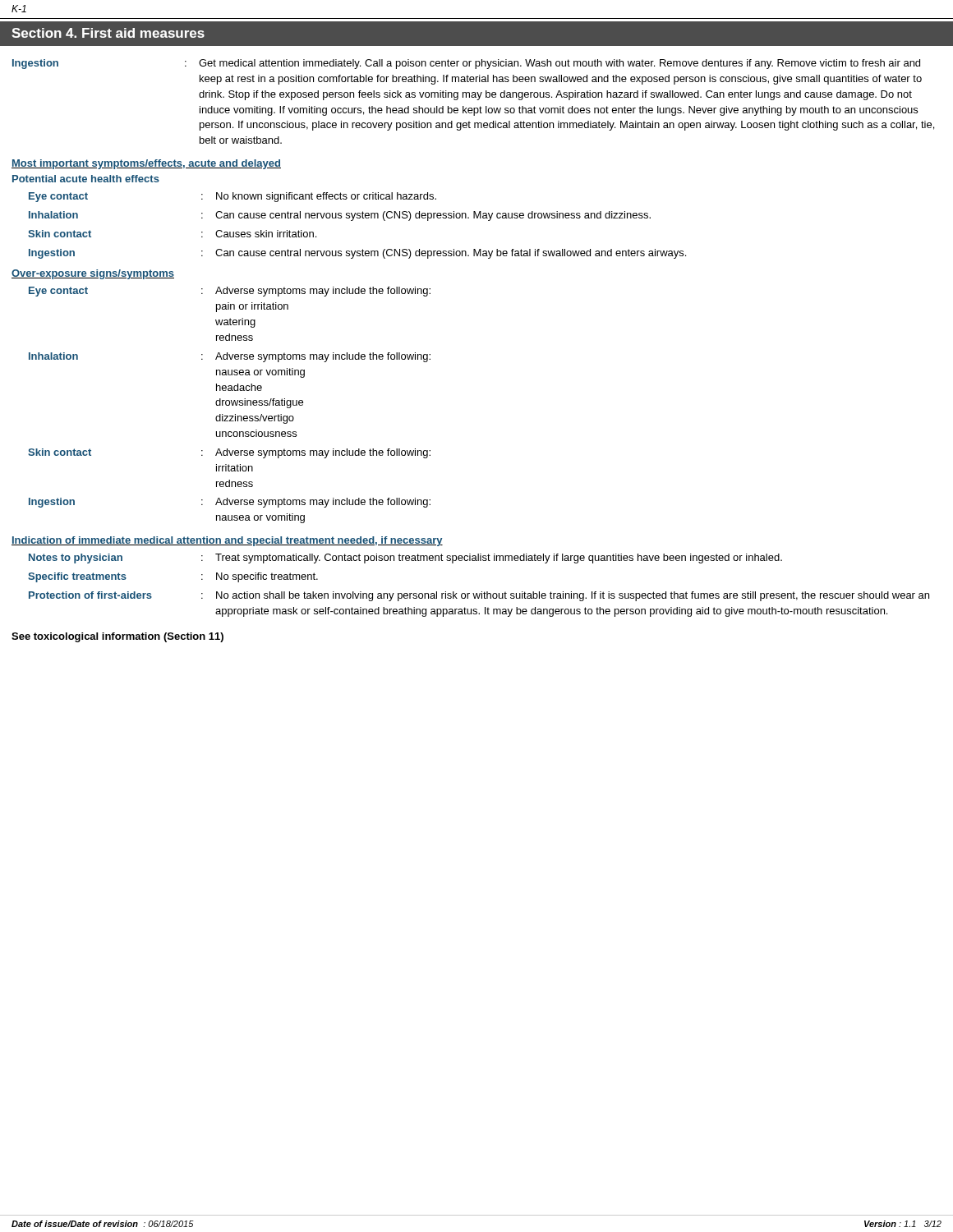Navigate to the element starting "Skin contact : Causes skin irritation."
Image resolution: width=953 pixels, height=1232 pixels.
click(x=56, y=233)
